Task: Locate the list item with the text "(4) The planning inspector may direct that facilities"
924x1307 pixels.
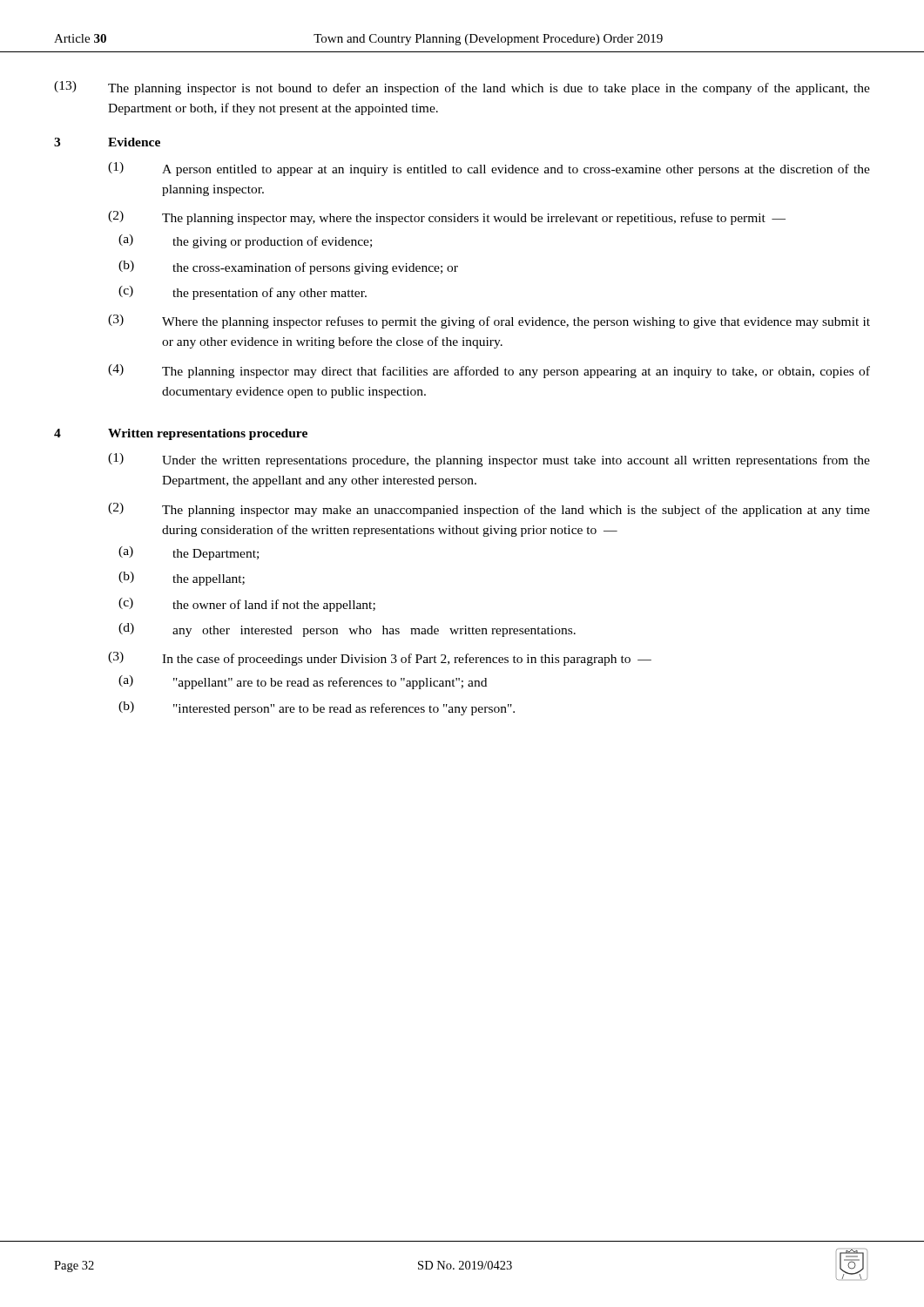Action: coord(489,381)
